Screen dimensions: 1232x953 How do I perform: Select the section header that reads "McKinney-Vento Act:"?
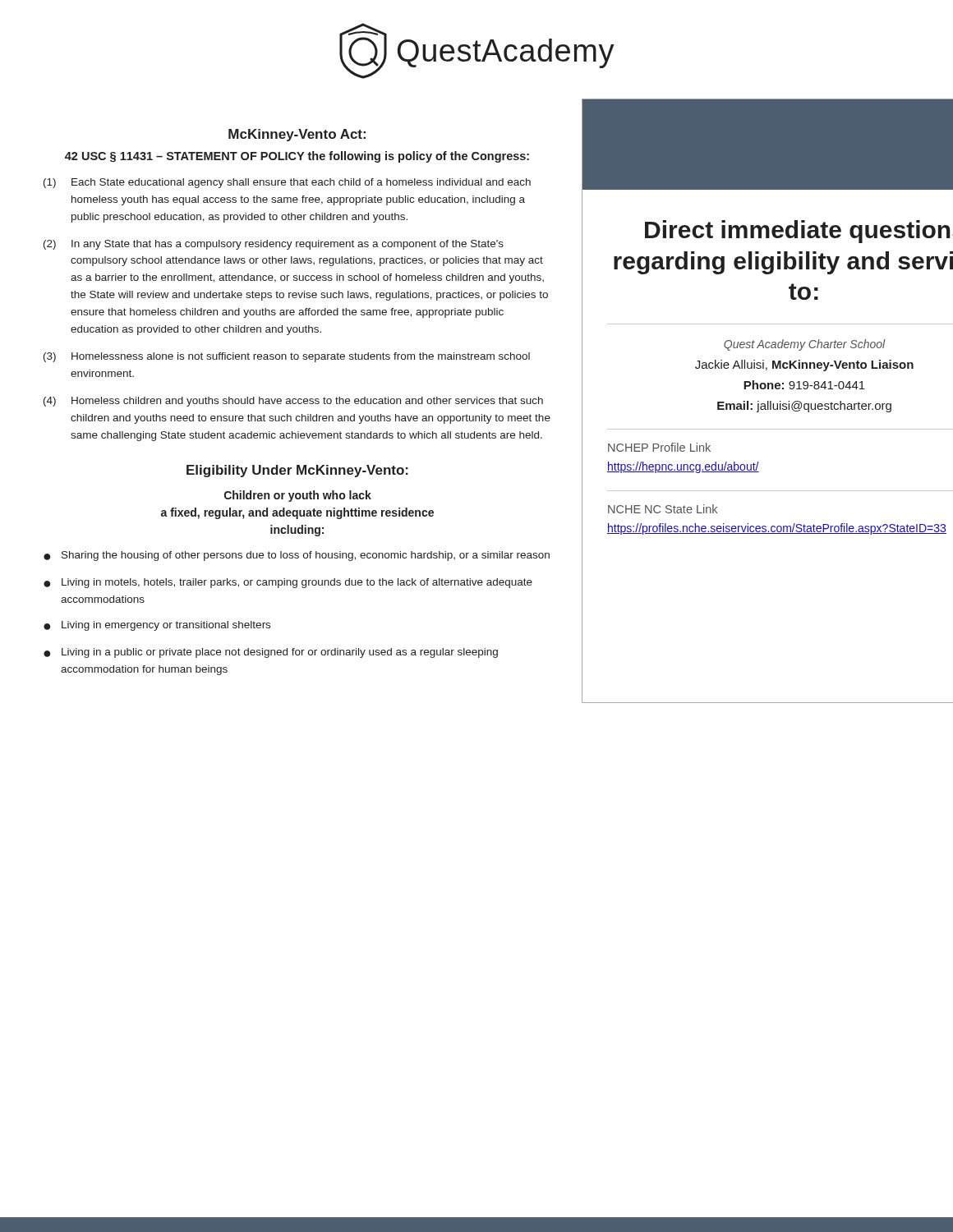click(297, 134)
